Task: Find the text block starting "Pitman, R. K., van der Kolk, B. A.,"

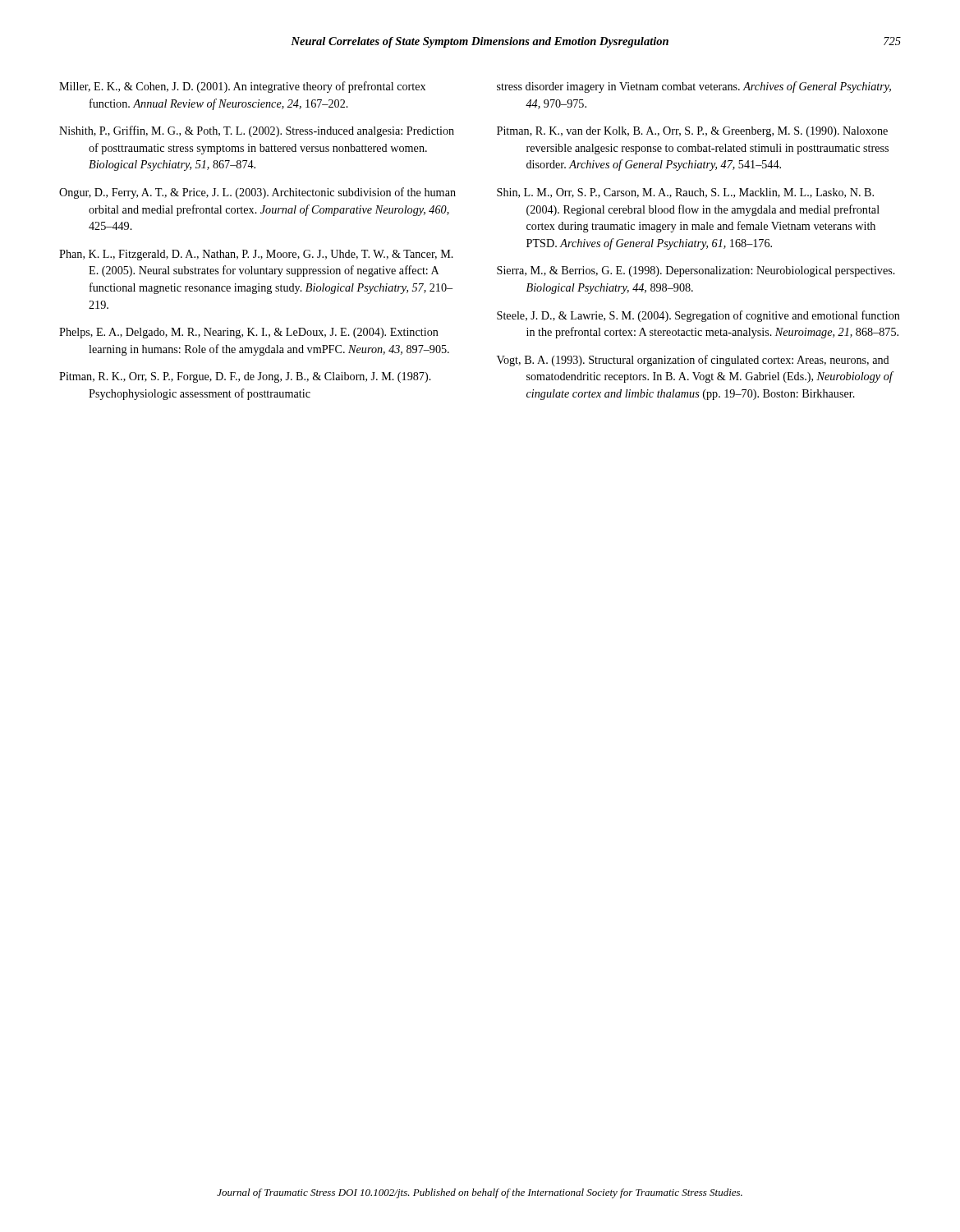Action: (693, 148)
